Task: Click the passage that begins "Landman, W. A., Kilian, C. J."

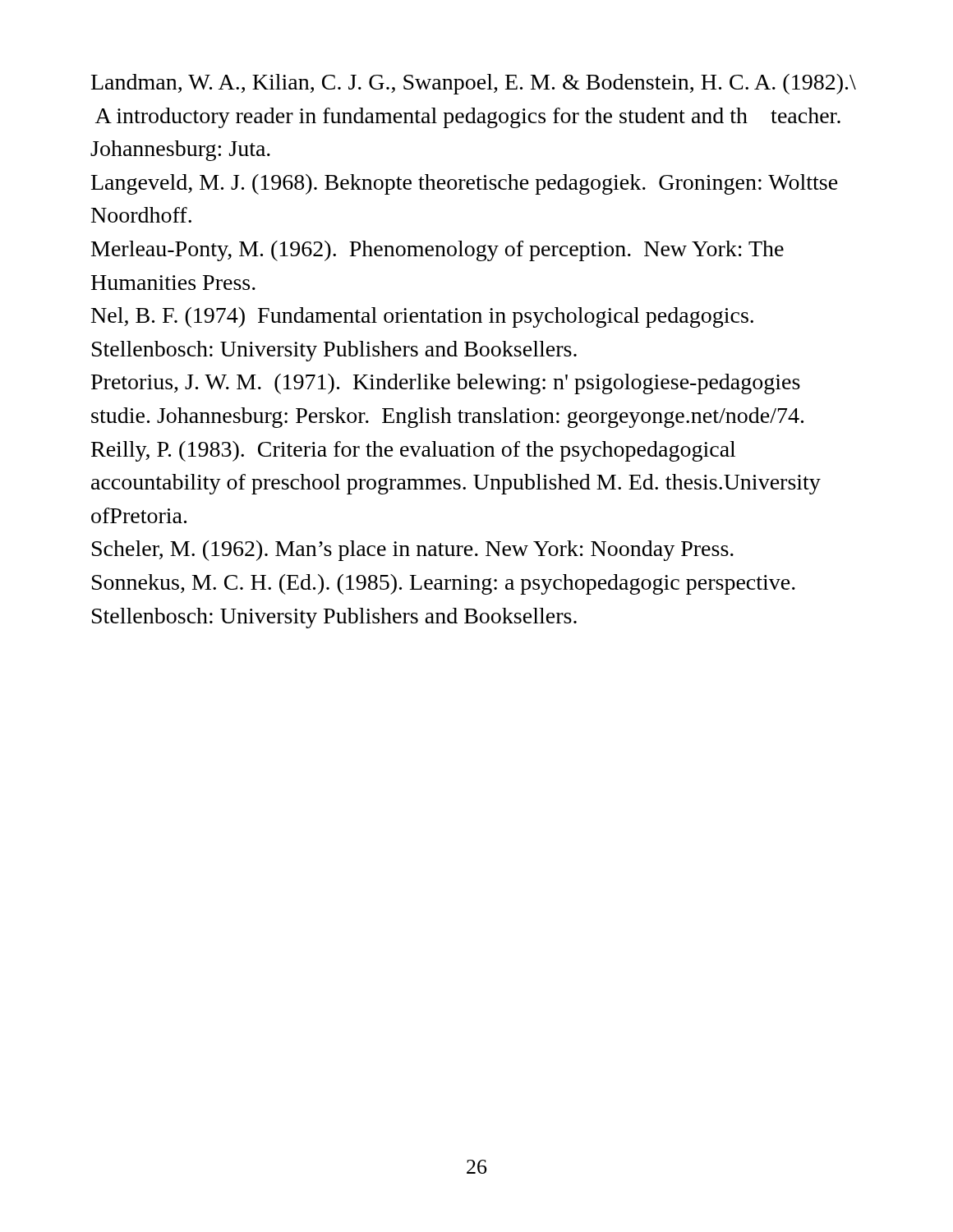Action: tap(473, 115)
